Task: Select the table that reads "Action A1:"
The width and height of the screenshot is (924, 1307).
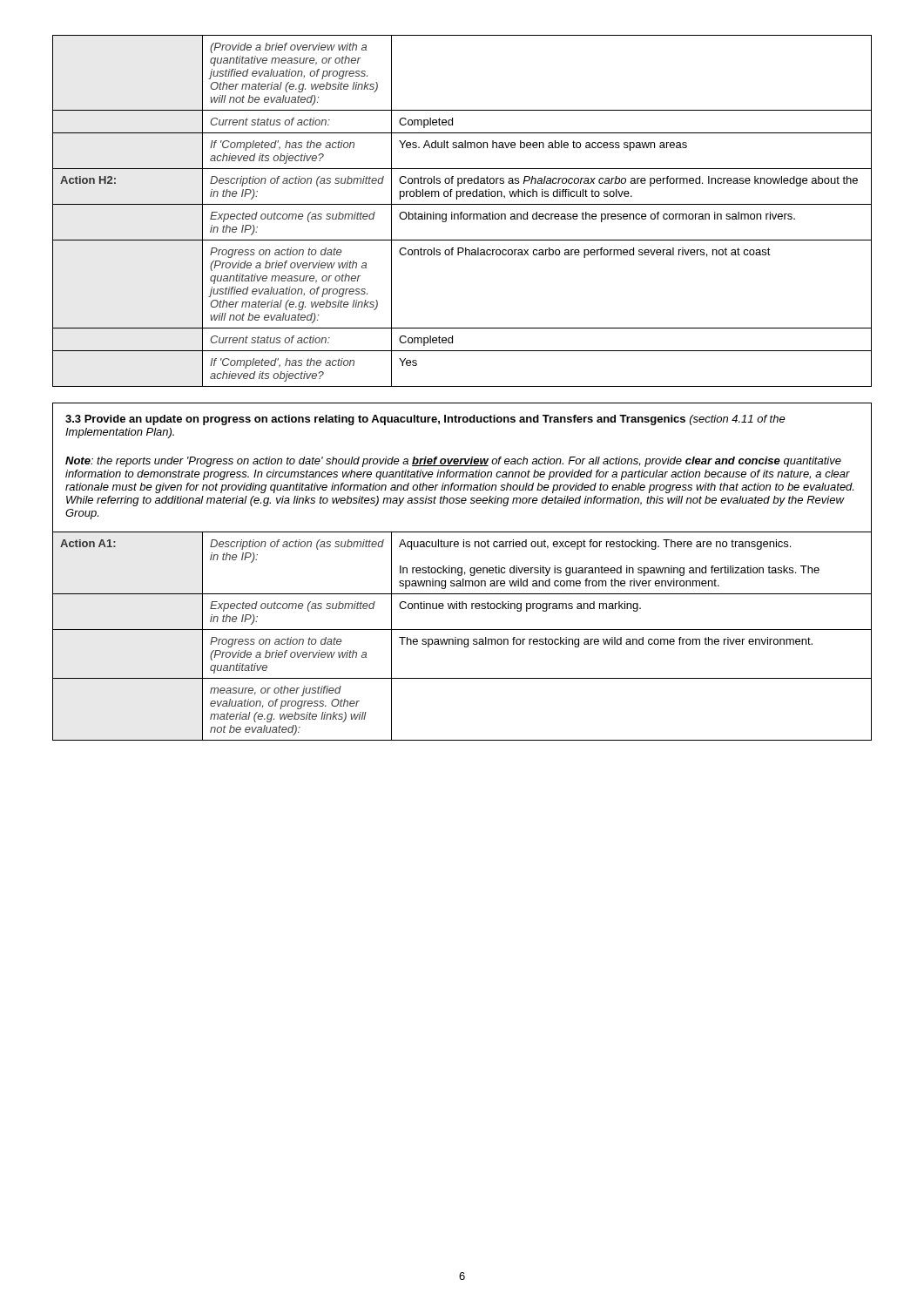Action: tap(462, 636)
